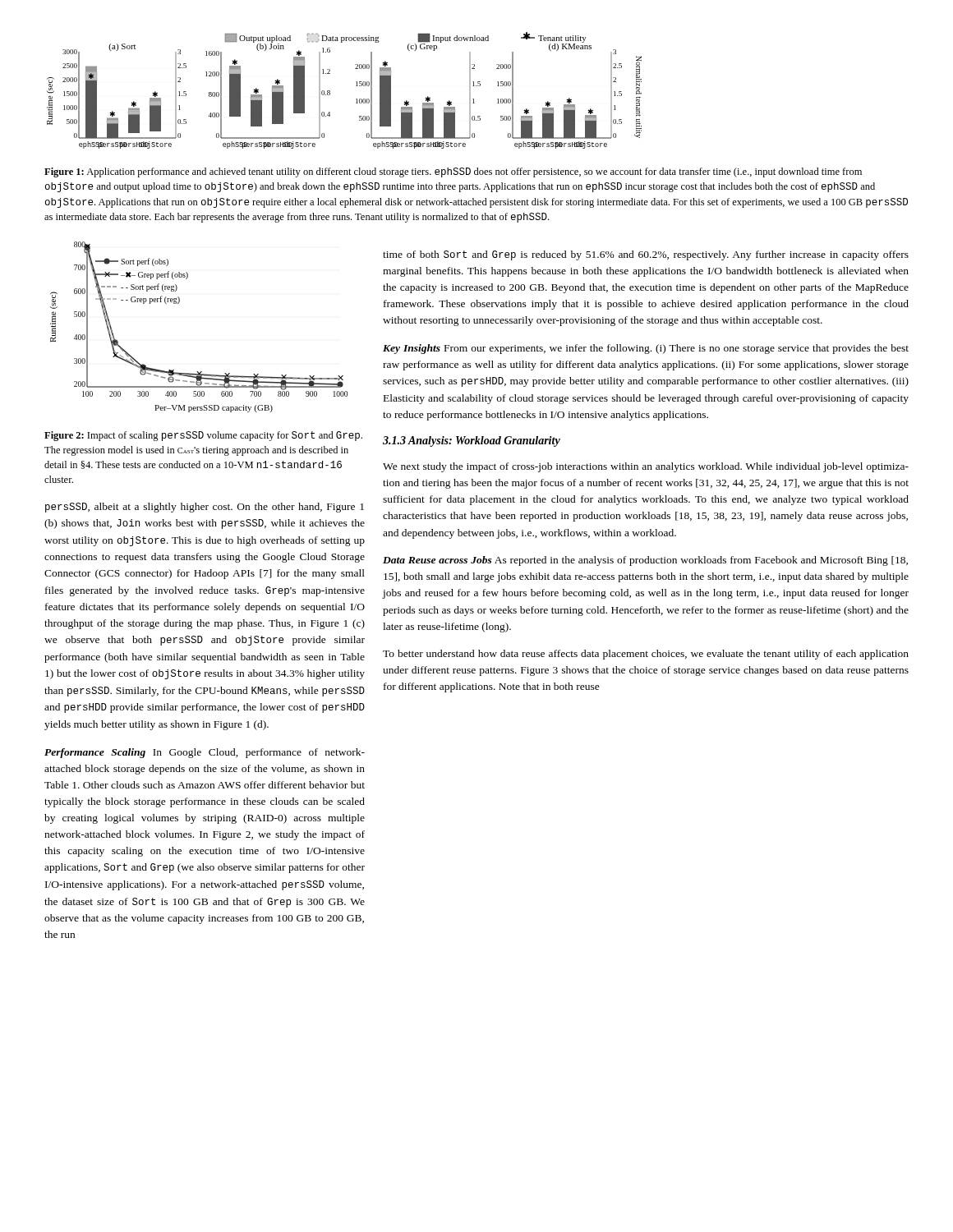Locate the line chart
The height and width of the screenshot is (1232, 953).
pyautogui.click(x=198, y=331)
